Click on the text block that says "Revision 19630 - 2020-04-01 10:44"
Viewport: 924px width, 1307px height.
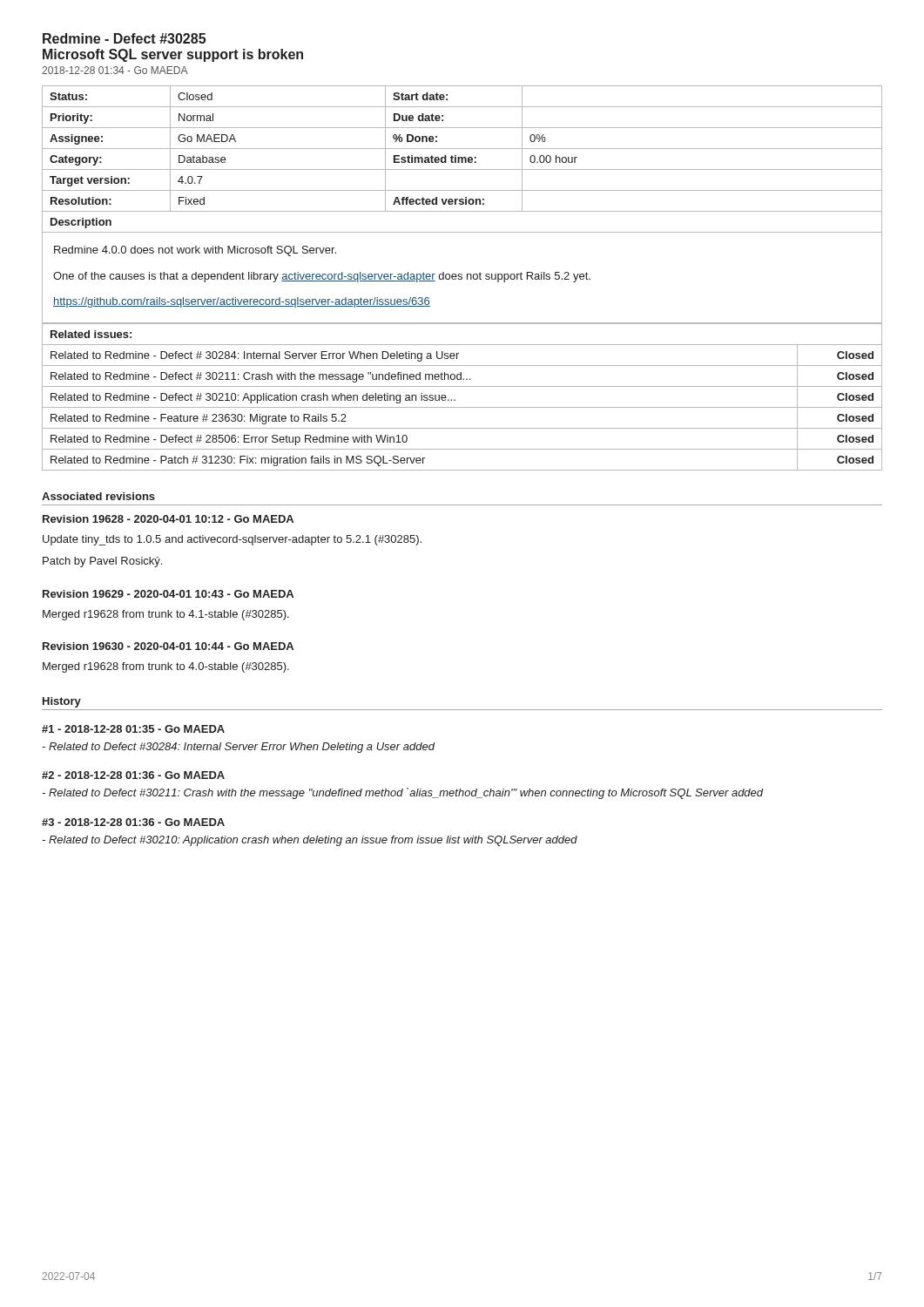(x=168, y=646)
